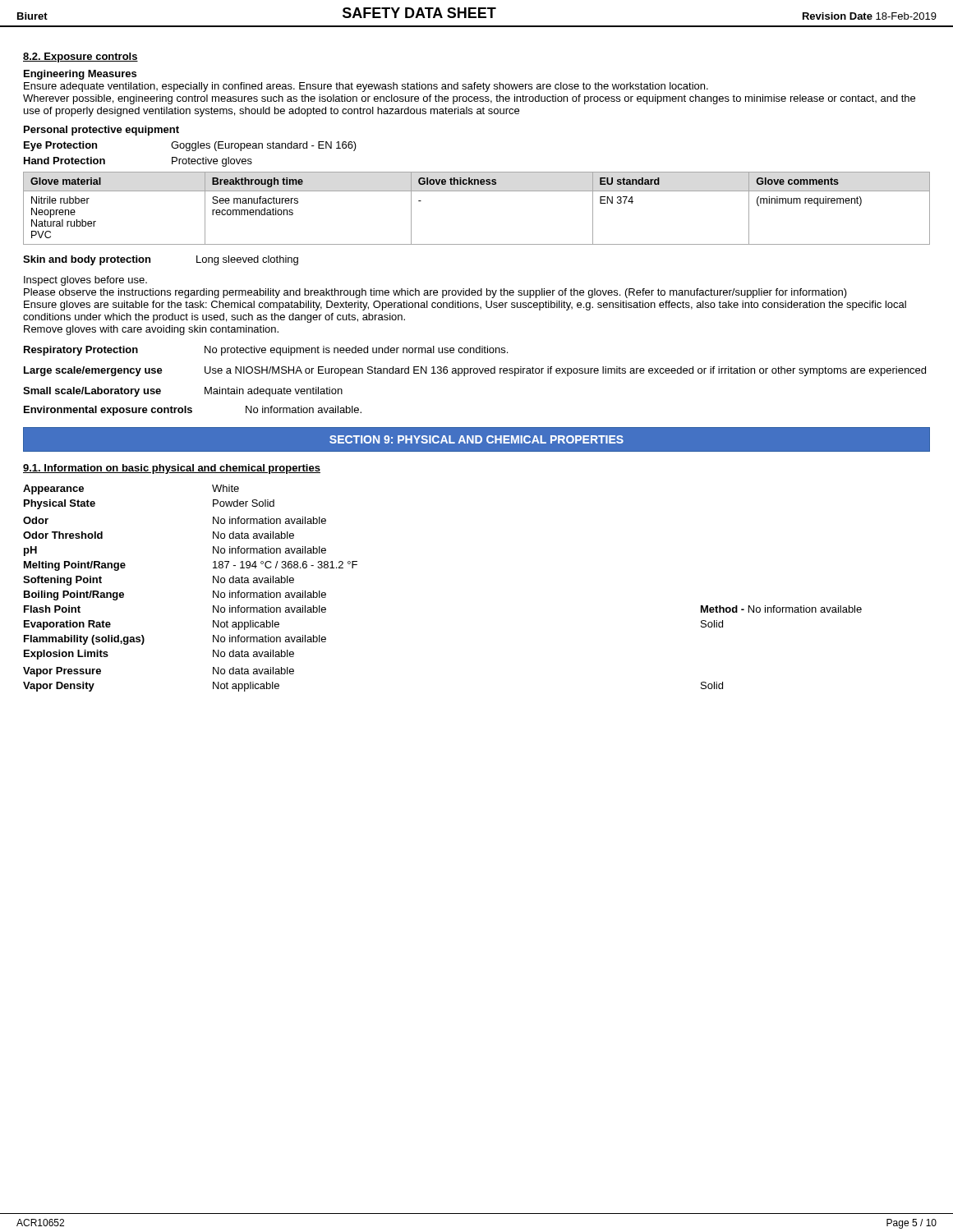Click on the section header containing "SECTION 9: PHYSICAL AND CHEMICAL PROPERTIES"
The width and height of the screenshot is (953, 1232).
click(x=476, y=439)
